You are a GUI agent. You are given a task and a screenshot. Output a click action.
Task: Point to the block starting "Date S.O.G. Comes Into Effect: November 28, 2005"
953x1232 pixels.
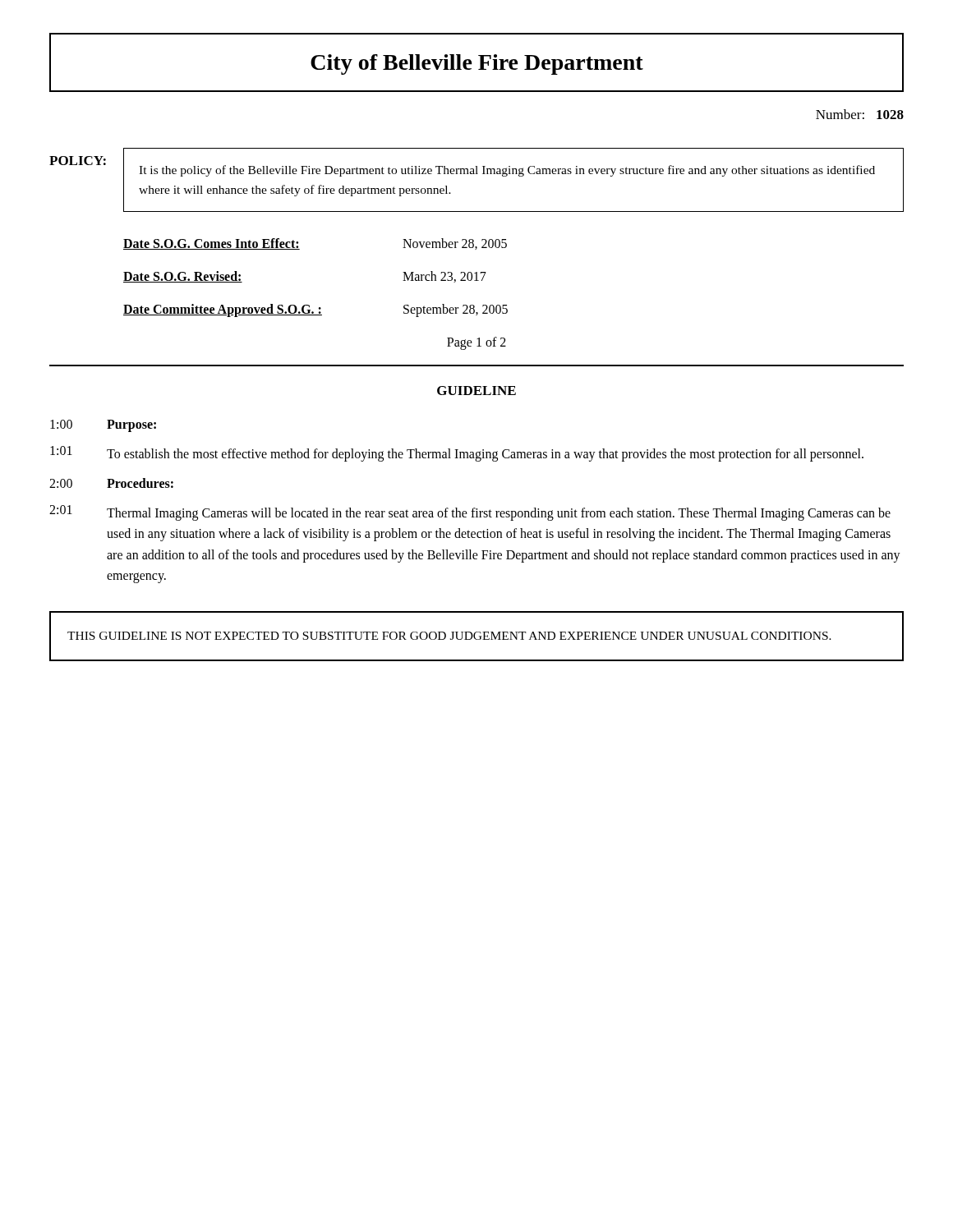(212, 244)
